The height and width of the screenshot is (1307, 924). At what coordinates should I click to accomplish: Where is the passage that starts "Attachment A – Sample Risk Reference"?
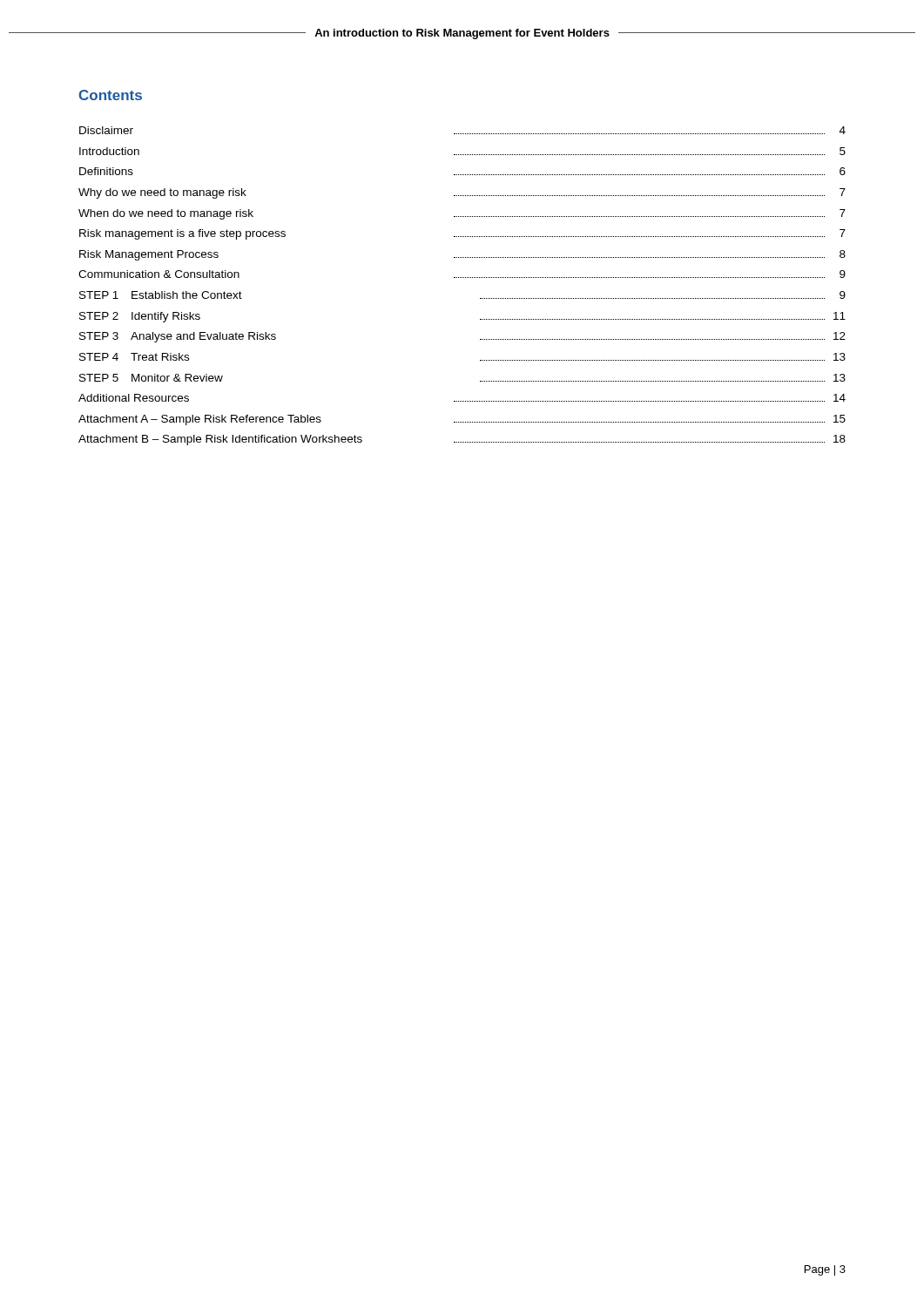(x=462, y=419)
